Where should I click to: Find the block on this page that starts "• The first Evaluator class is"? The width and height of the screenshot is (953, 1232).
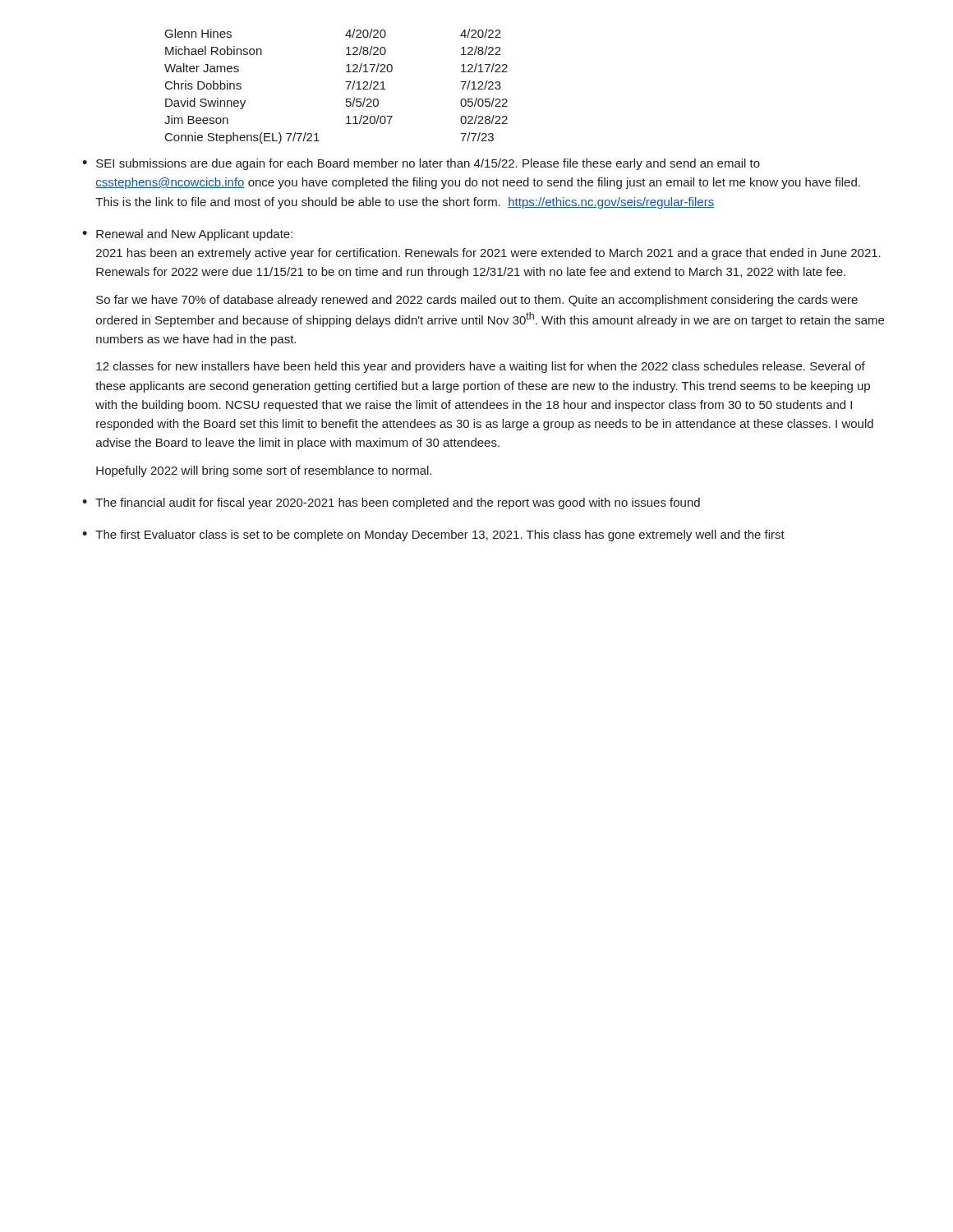485,534
